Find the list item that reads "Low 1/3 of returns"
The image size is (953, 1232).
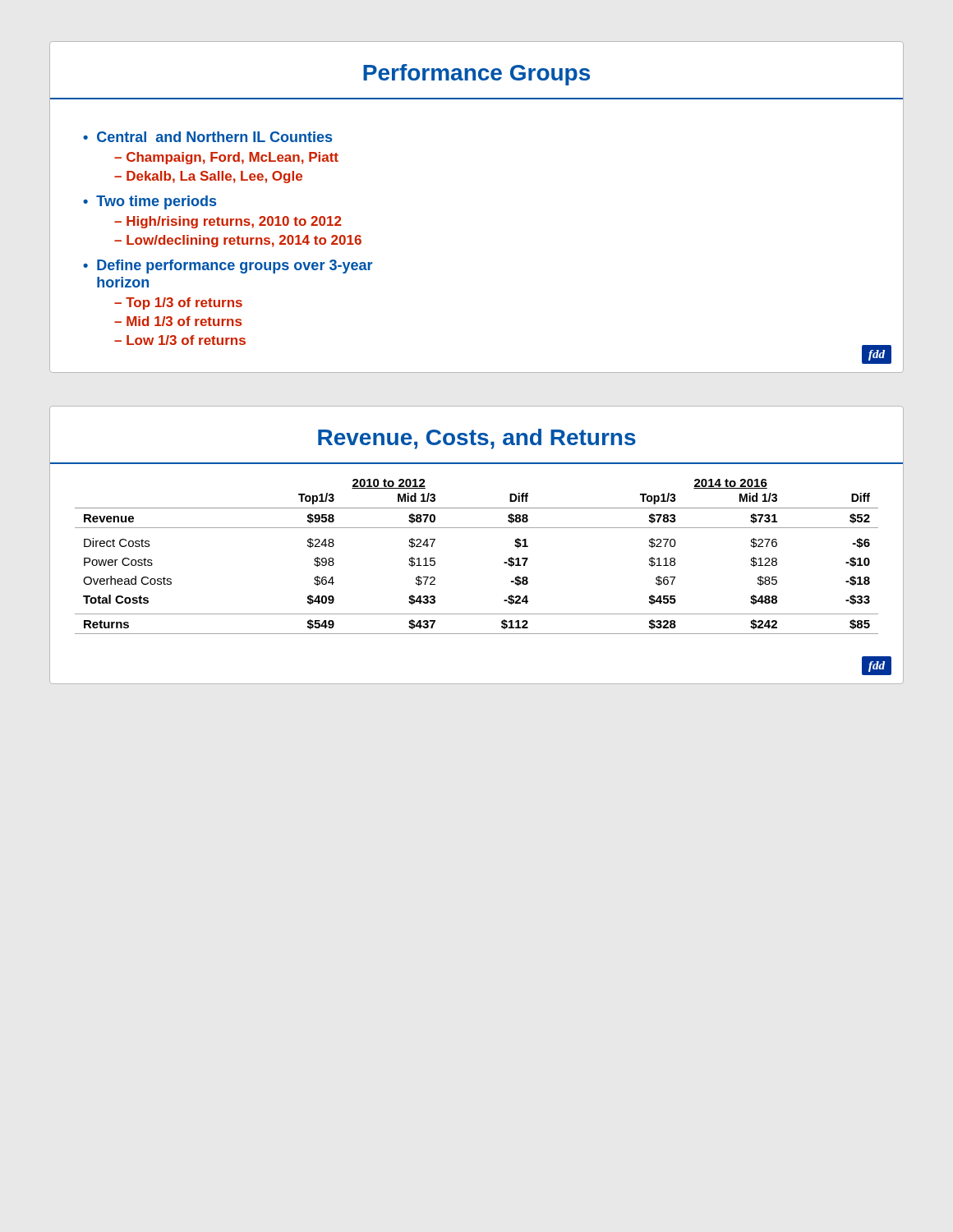click(186, 340)
